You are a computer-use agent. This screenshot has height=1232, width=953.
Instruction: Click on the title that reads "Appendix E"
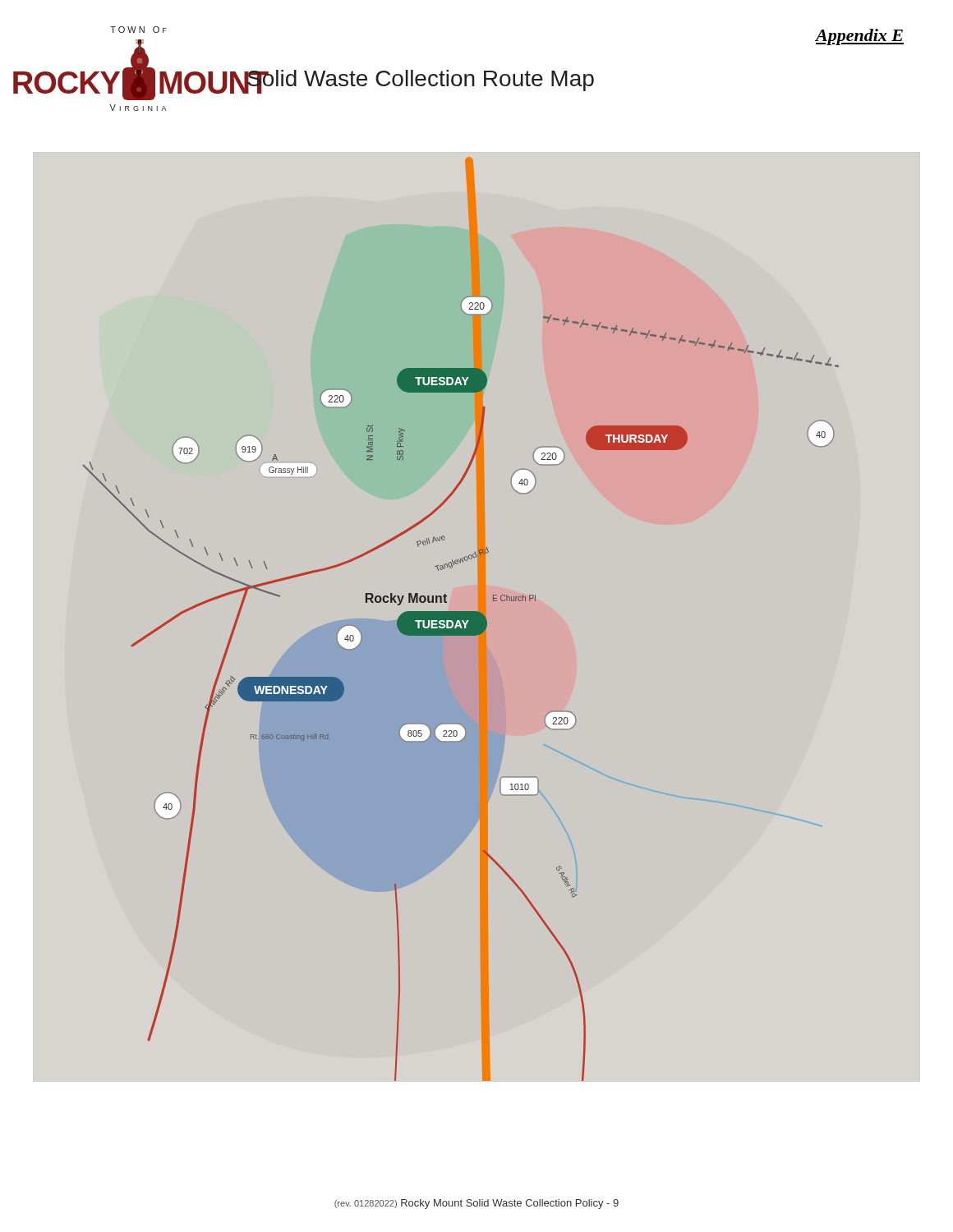point(860,35)
